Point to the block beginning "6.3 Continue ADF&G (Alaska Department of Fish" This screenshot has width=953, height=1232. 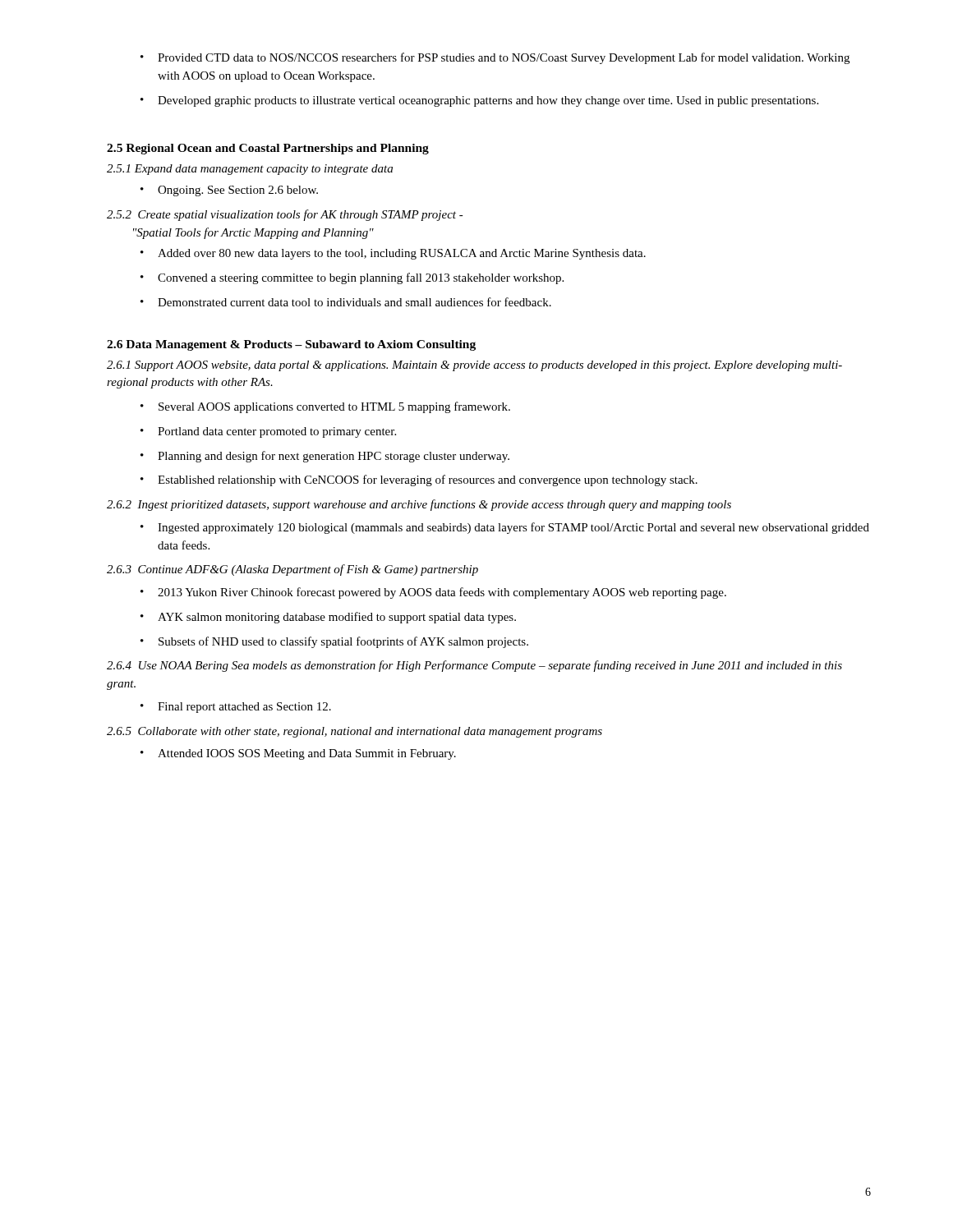pos(293,569)
